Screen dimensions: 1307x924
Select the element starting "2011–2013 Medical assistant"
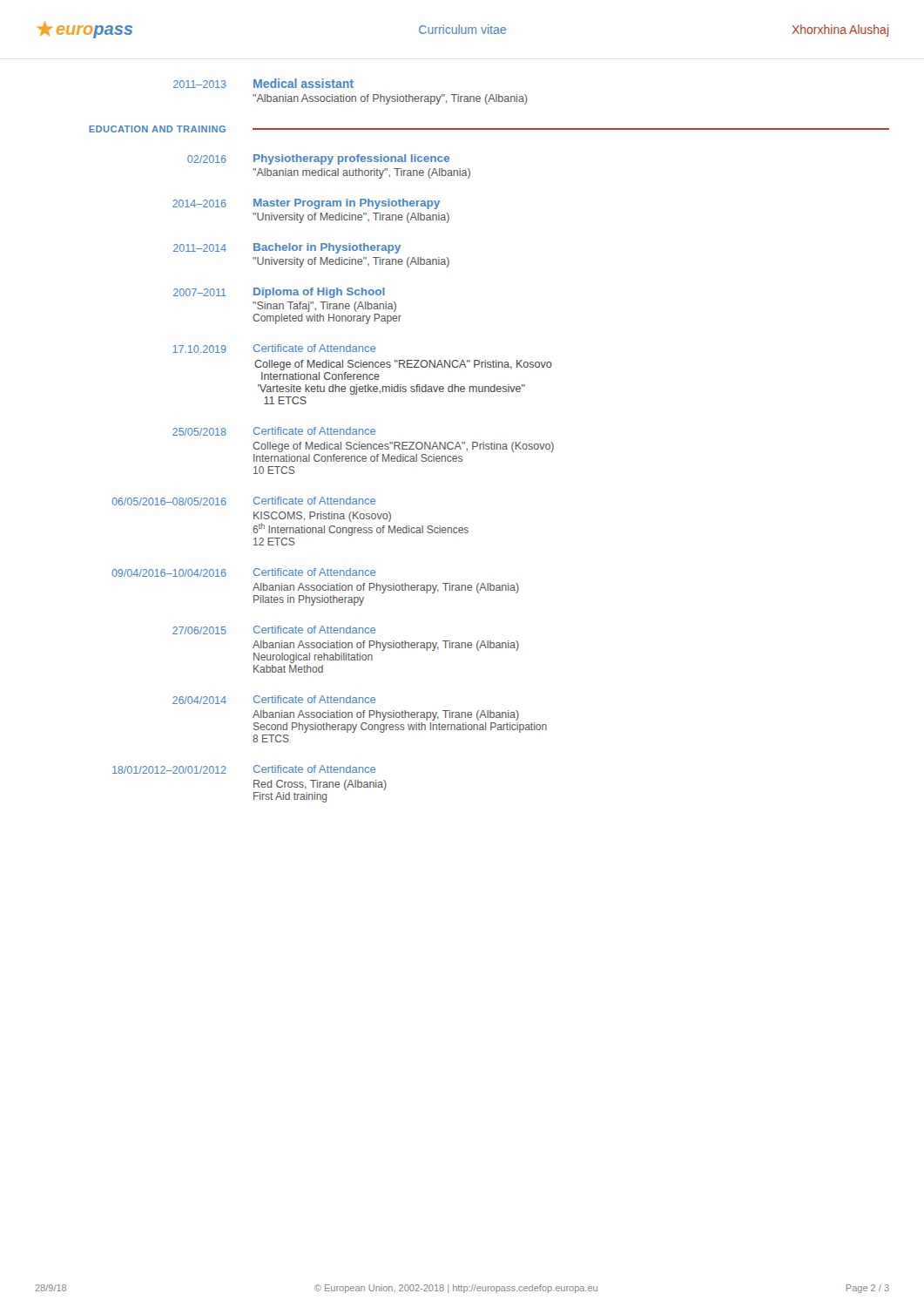click(x=462, y=91)
